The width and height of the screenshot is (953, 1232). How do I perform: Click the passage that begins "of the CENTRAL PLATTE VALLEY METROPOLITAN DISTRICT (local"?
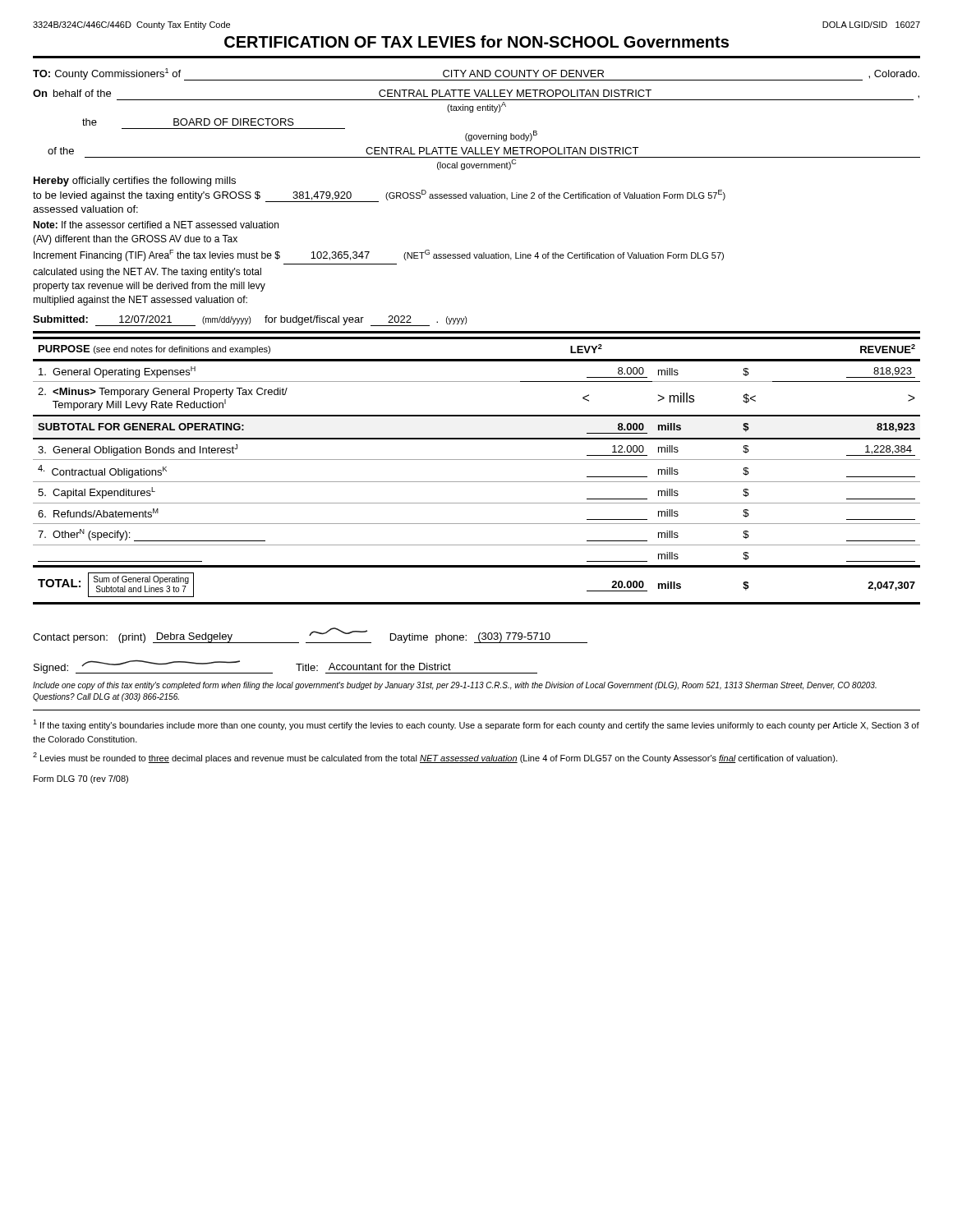(x=476, y=157)
